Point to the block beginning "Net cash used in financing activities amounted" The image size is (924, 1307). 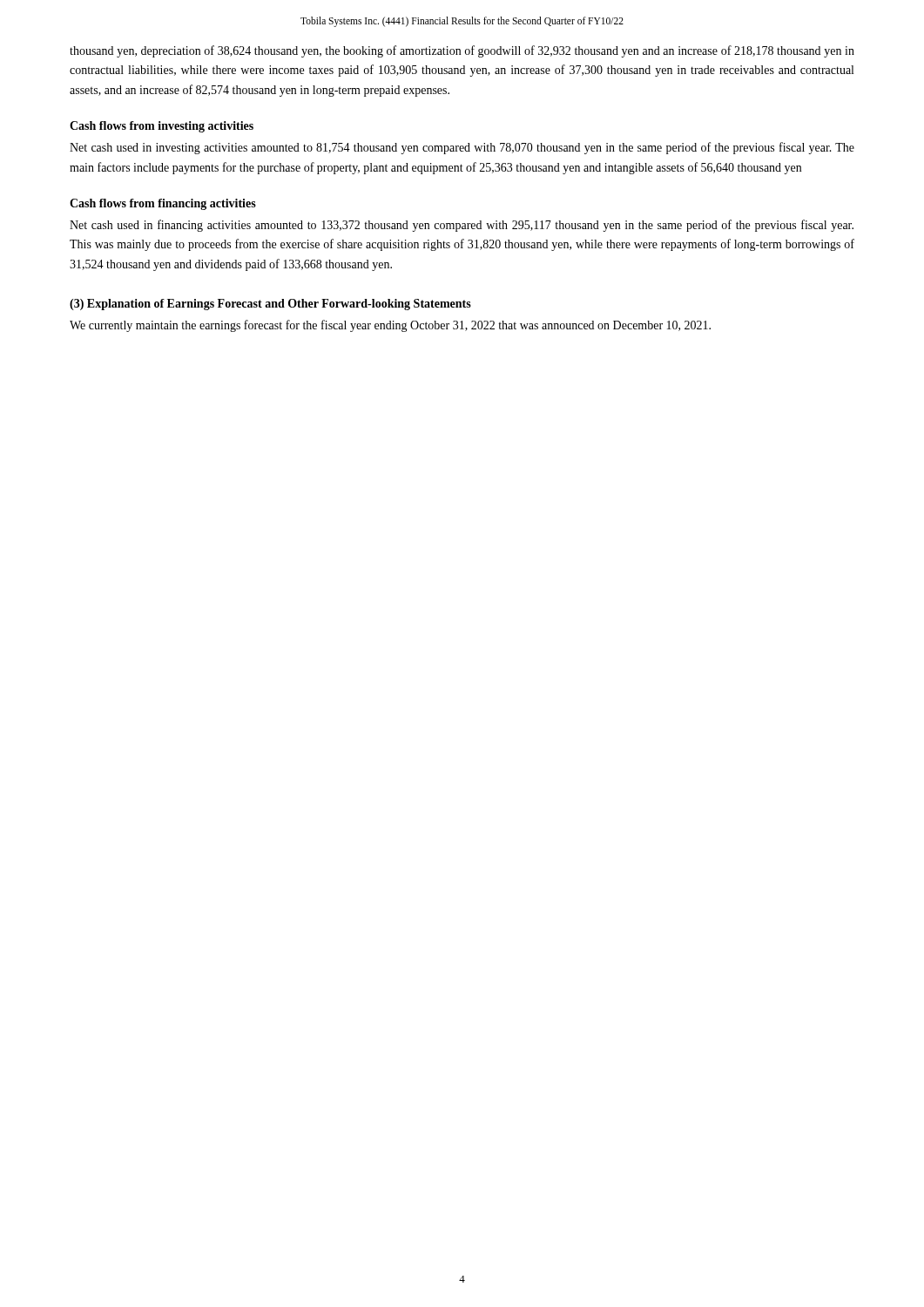pos(462,245)
